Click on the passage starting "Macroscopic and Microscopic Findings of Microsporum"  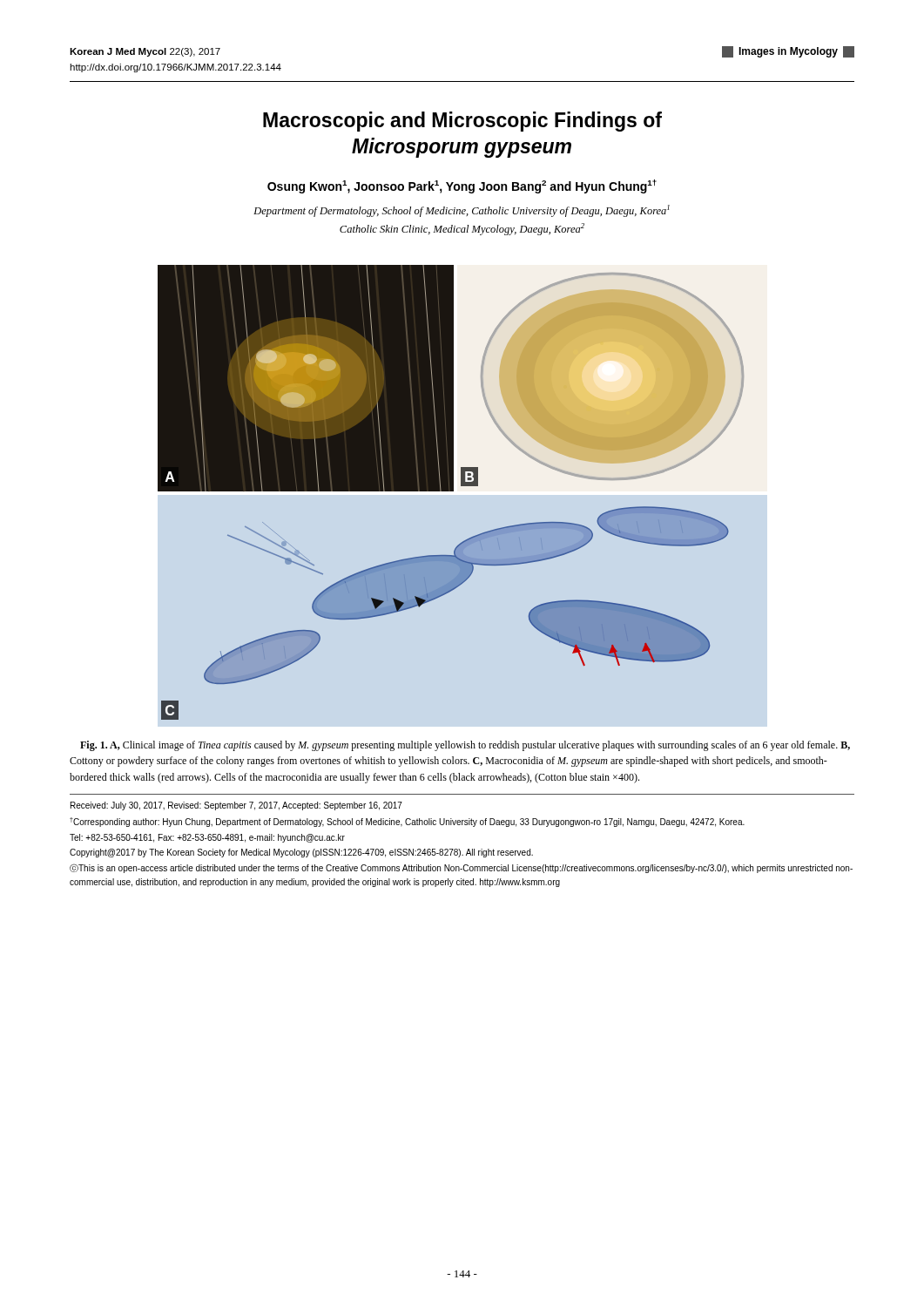click(x=462, y=134)
